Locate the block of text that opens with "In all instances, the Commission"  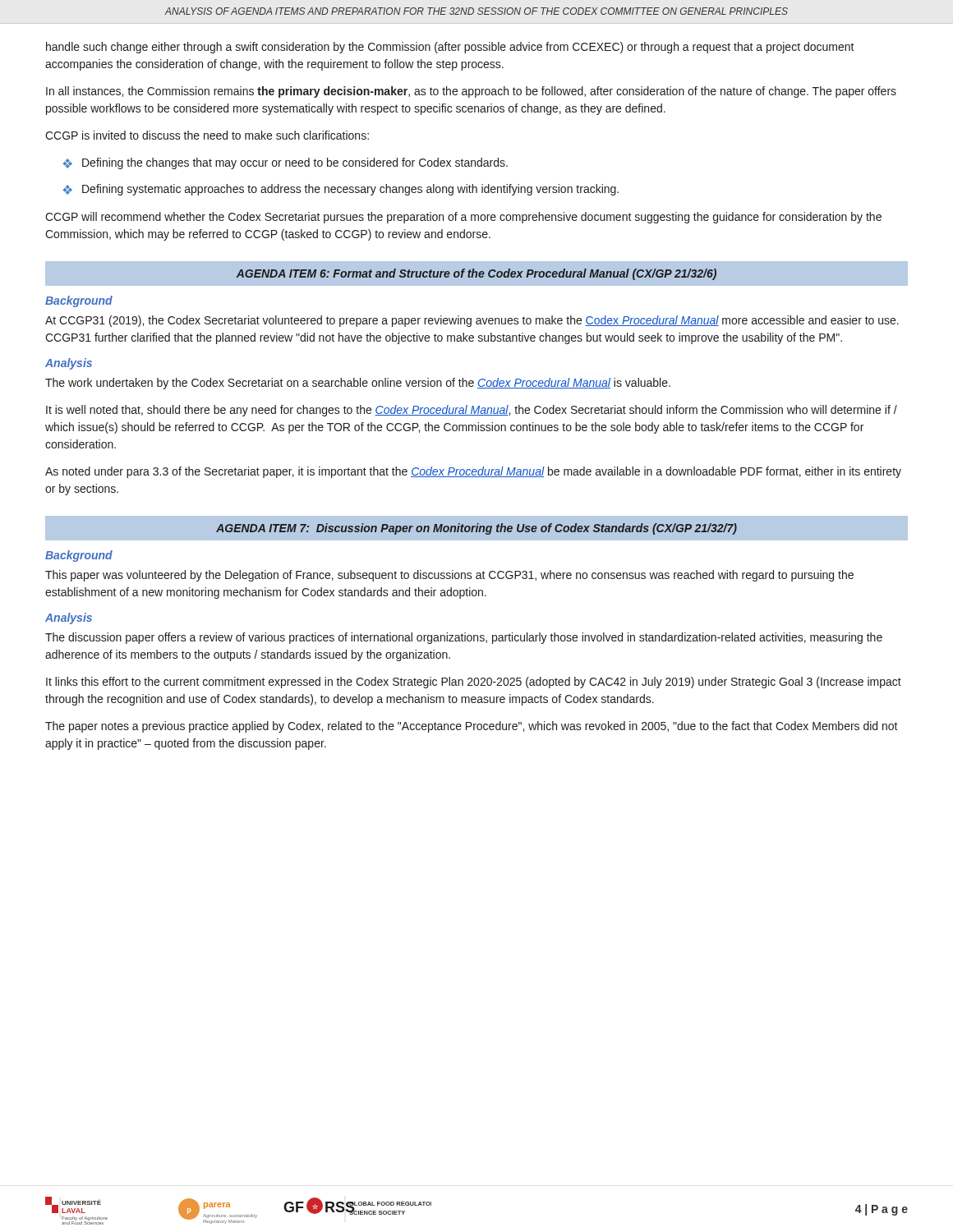coord(471,100)
